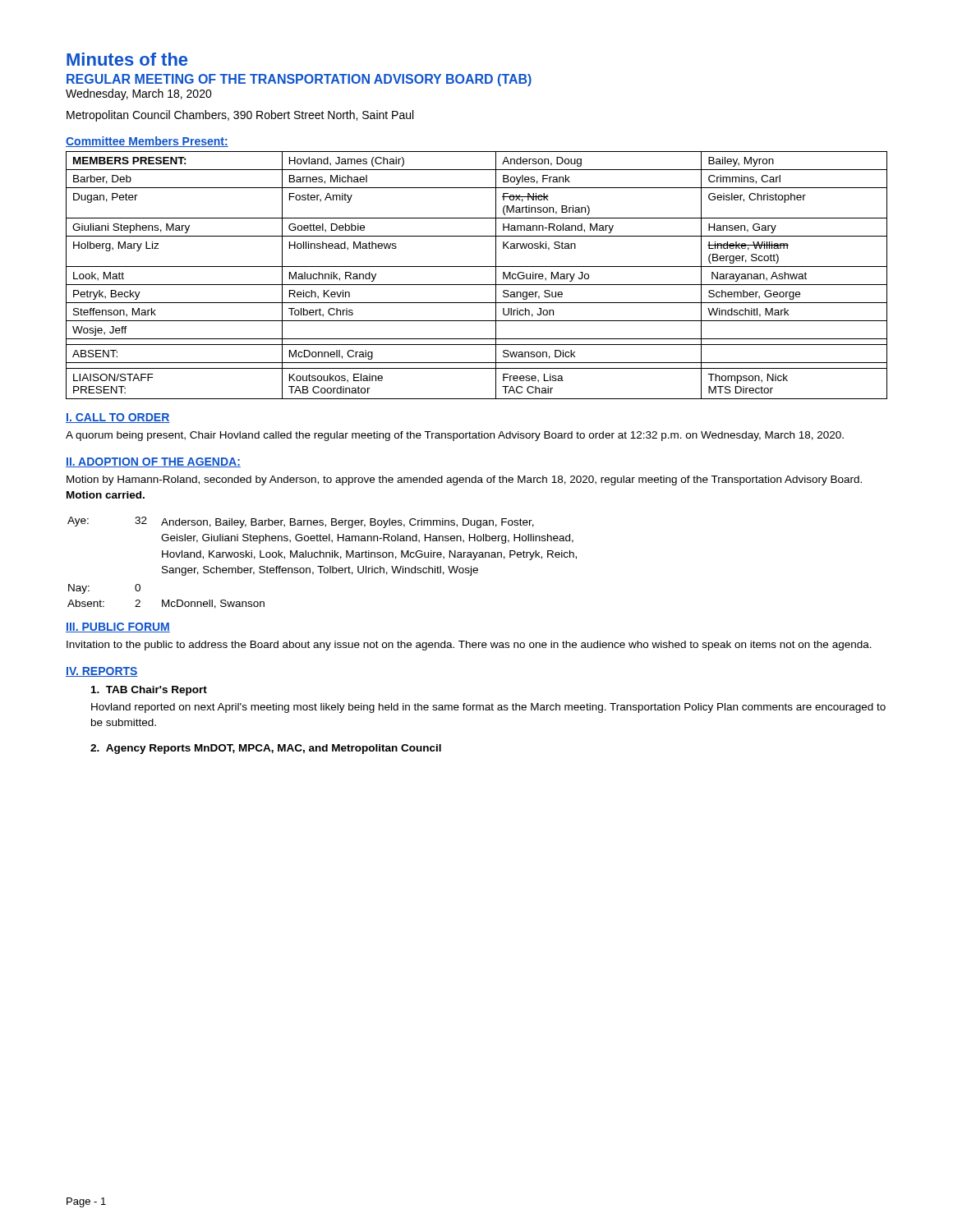Click on the text block that says "Metropolitan Council Chambers, 390 Robert Street North, Saint"
The image size is (953, 1232).
(x=240, y=115)
